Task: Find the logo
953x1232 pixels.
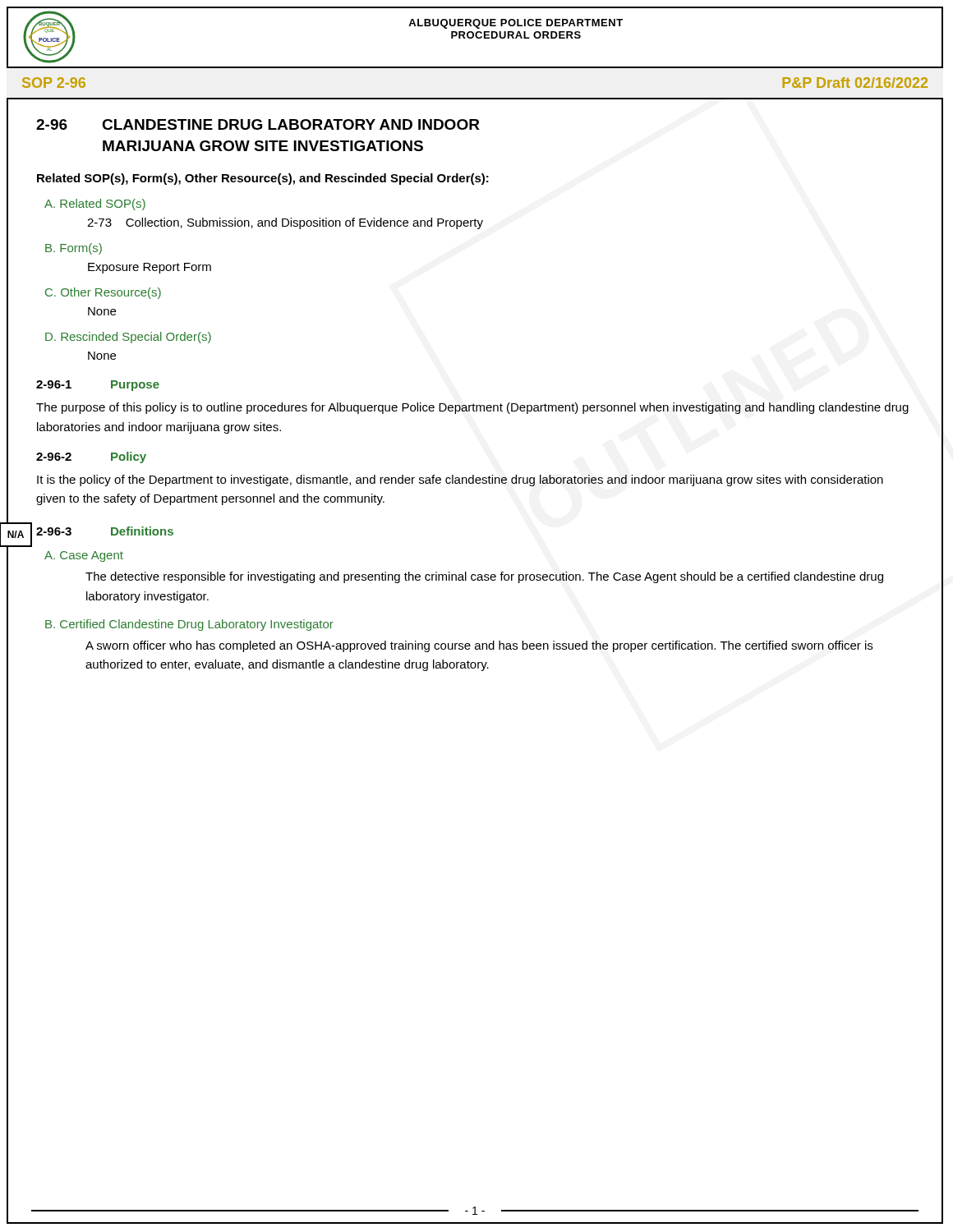Action: pyautogui.click(x=49, y=37)
